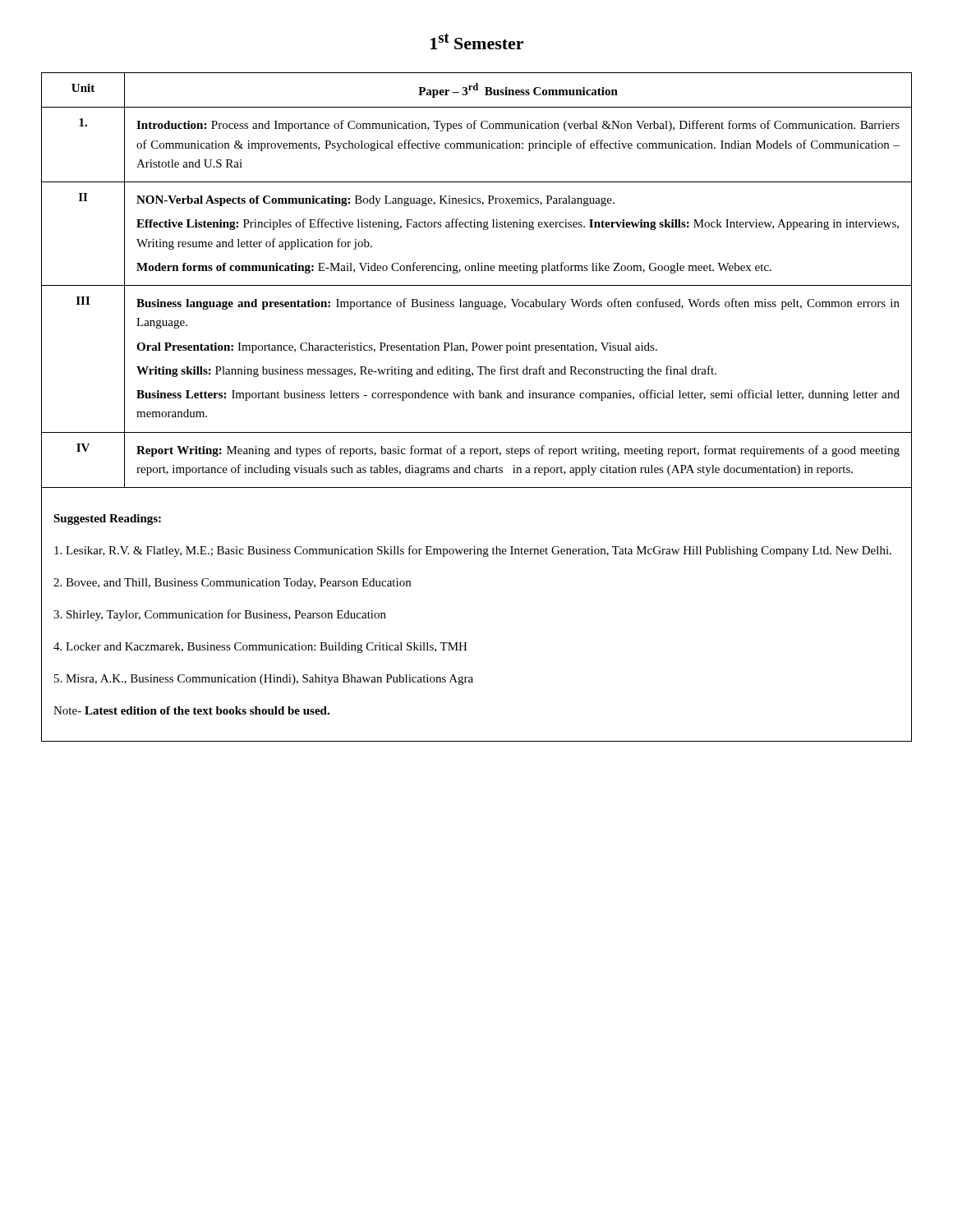The width and height of the screenshot is (953, 1232).
Task: Find a table
Action: coord(476,407)
